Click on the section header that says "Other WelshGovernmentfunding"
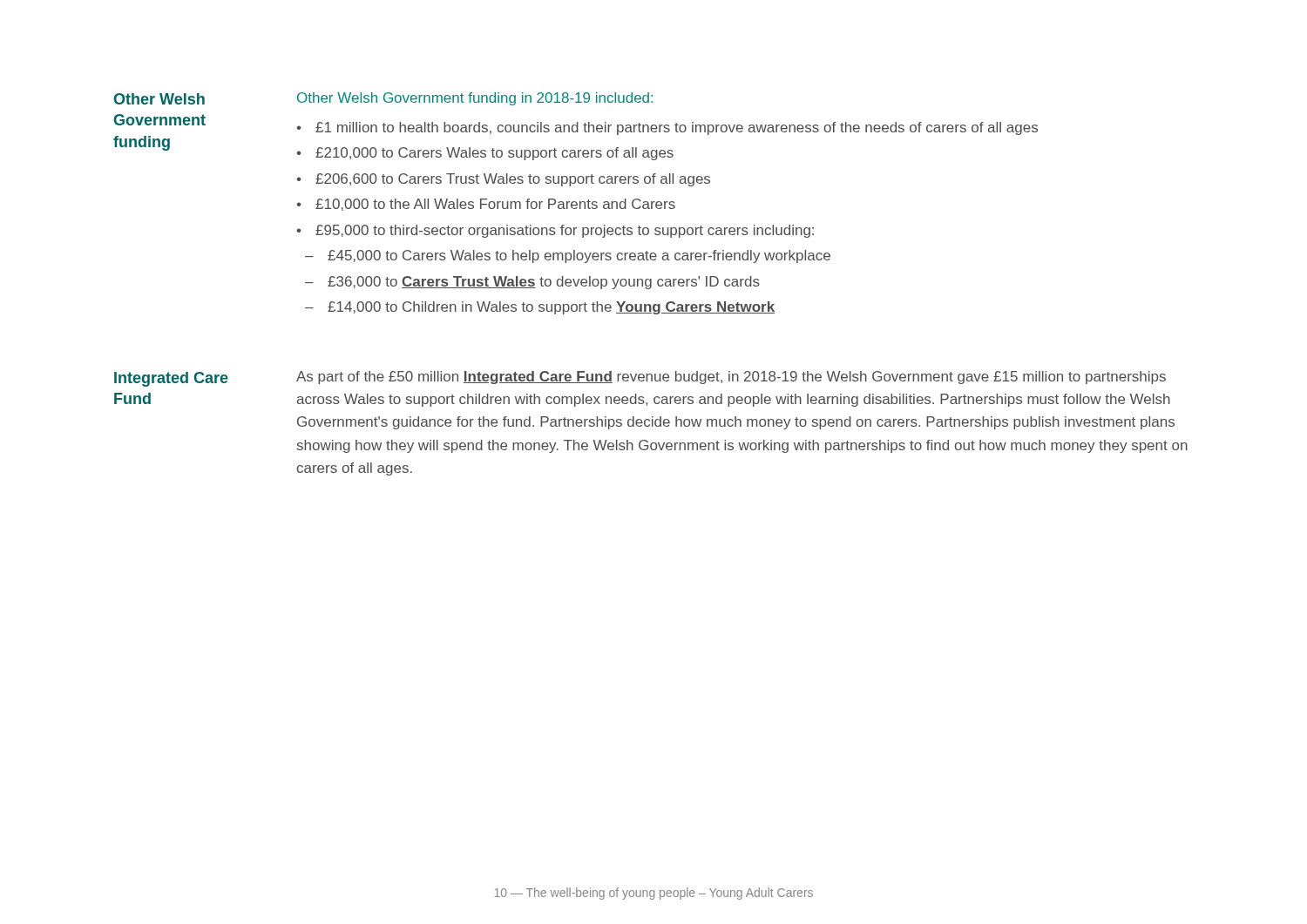 point(160,120)
